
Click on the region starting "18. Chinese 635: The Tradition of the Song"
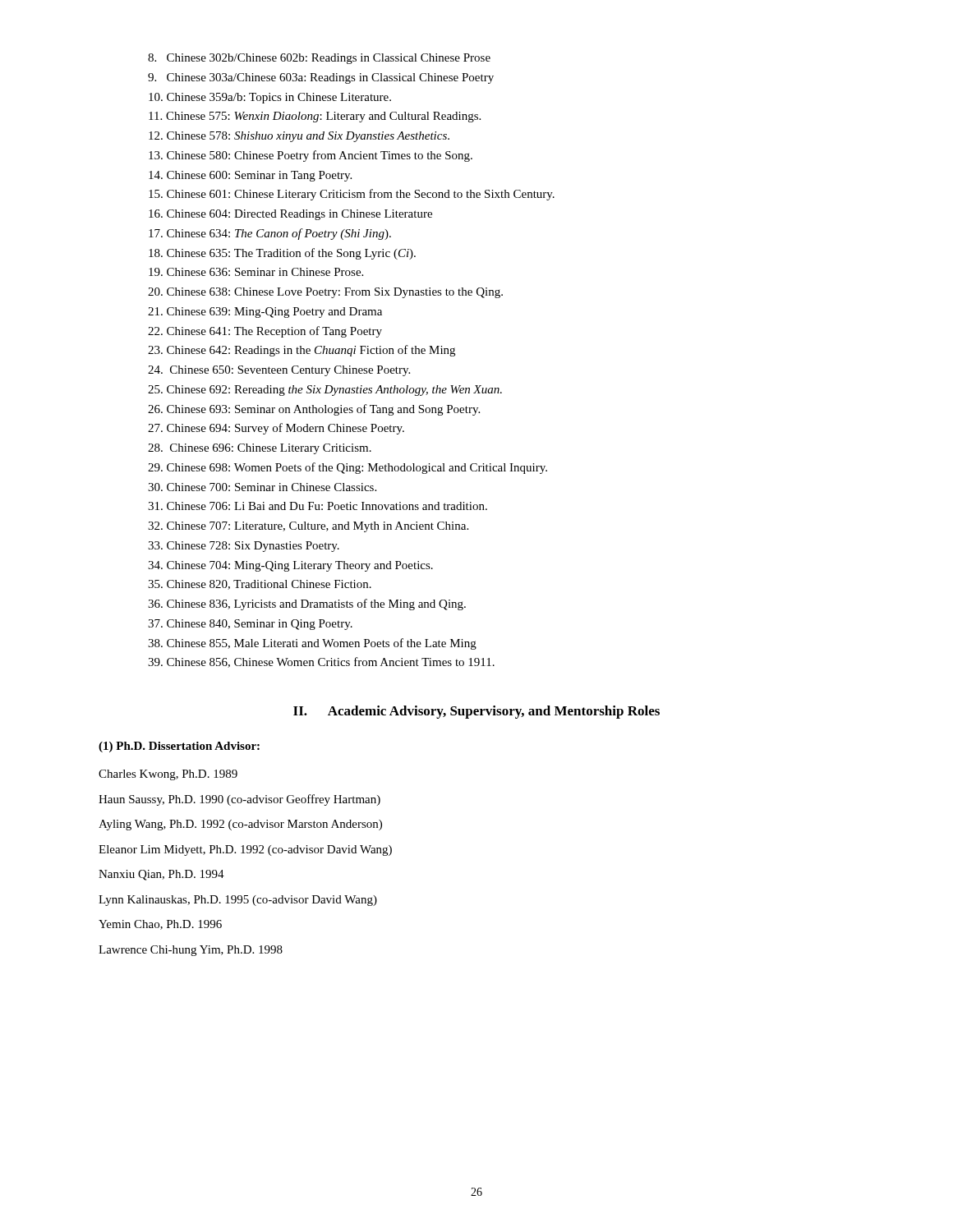[282, 253]
